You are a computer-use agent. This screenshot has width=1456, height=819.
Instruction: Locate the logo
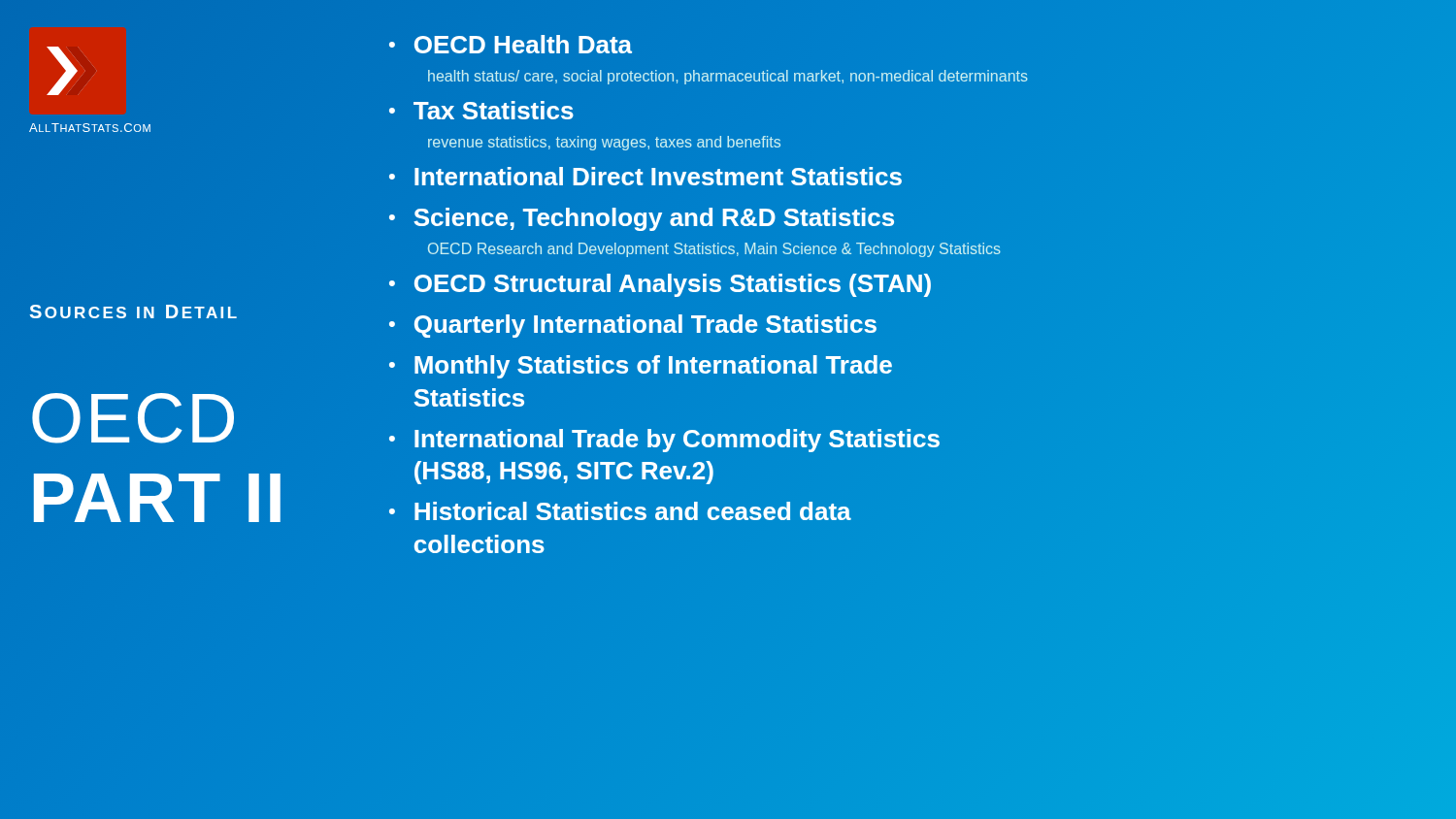click(x=126, y=81)
